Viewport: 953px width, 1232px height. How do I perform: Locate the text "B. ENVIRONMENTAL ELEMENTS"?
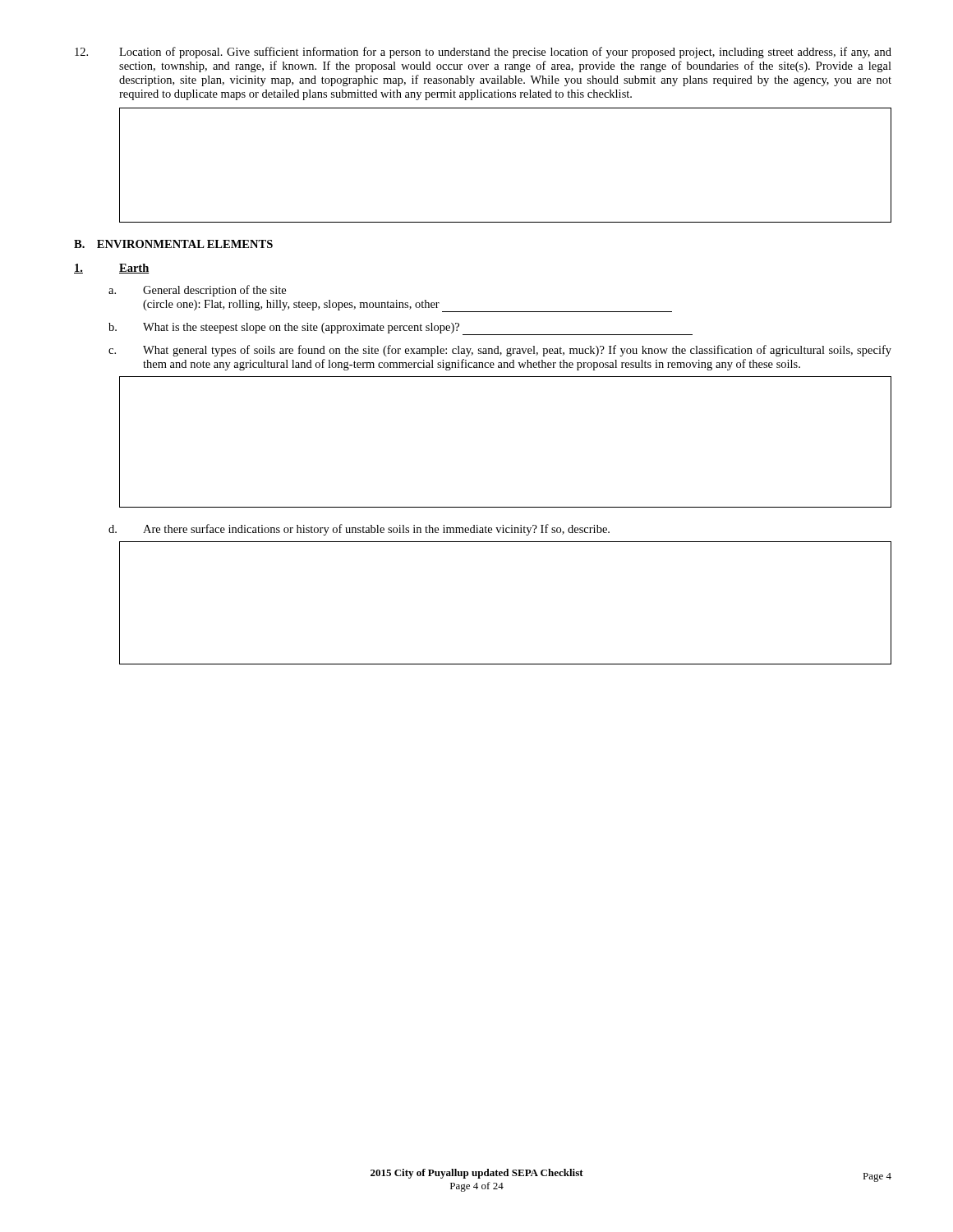click(173, 244)
